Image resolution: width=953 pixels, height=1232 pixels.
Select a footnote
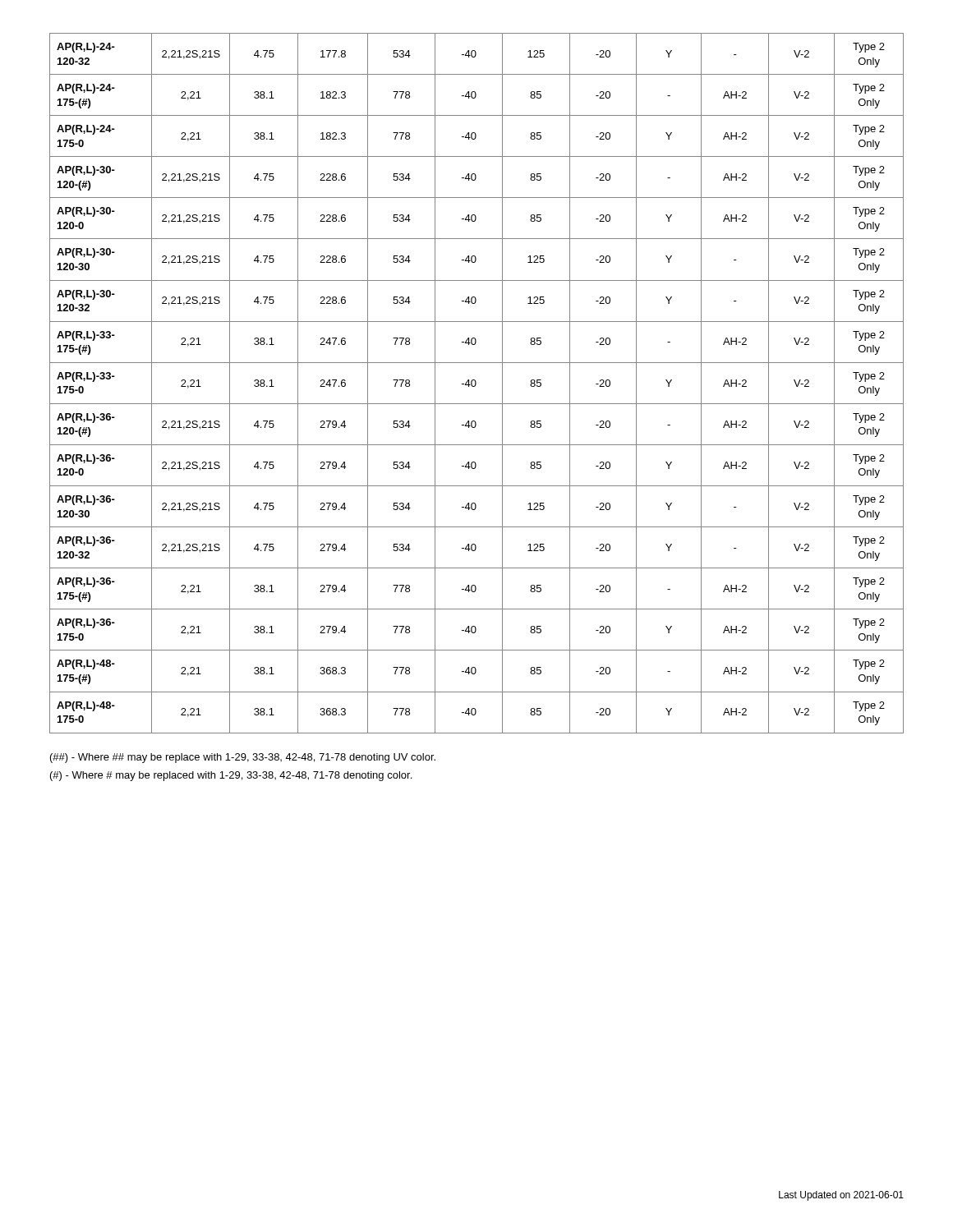476,766
